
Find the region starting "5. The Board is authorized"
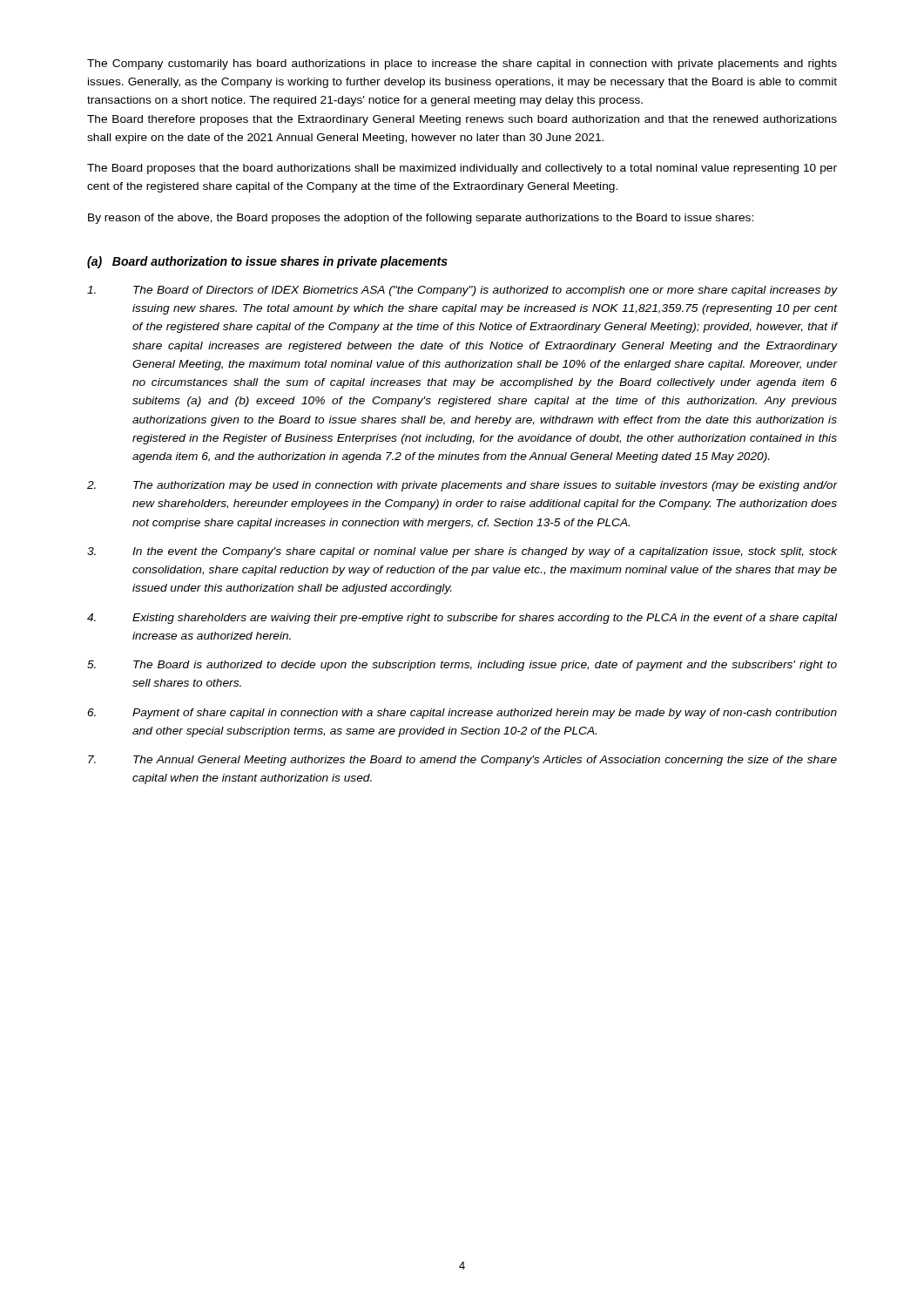coord(462,674)
